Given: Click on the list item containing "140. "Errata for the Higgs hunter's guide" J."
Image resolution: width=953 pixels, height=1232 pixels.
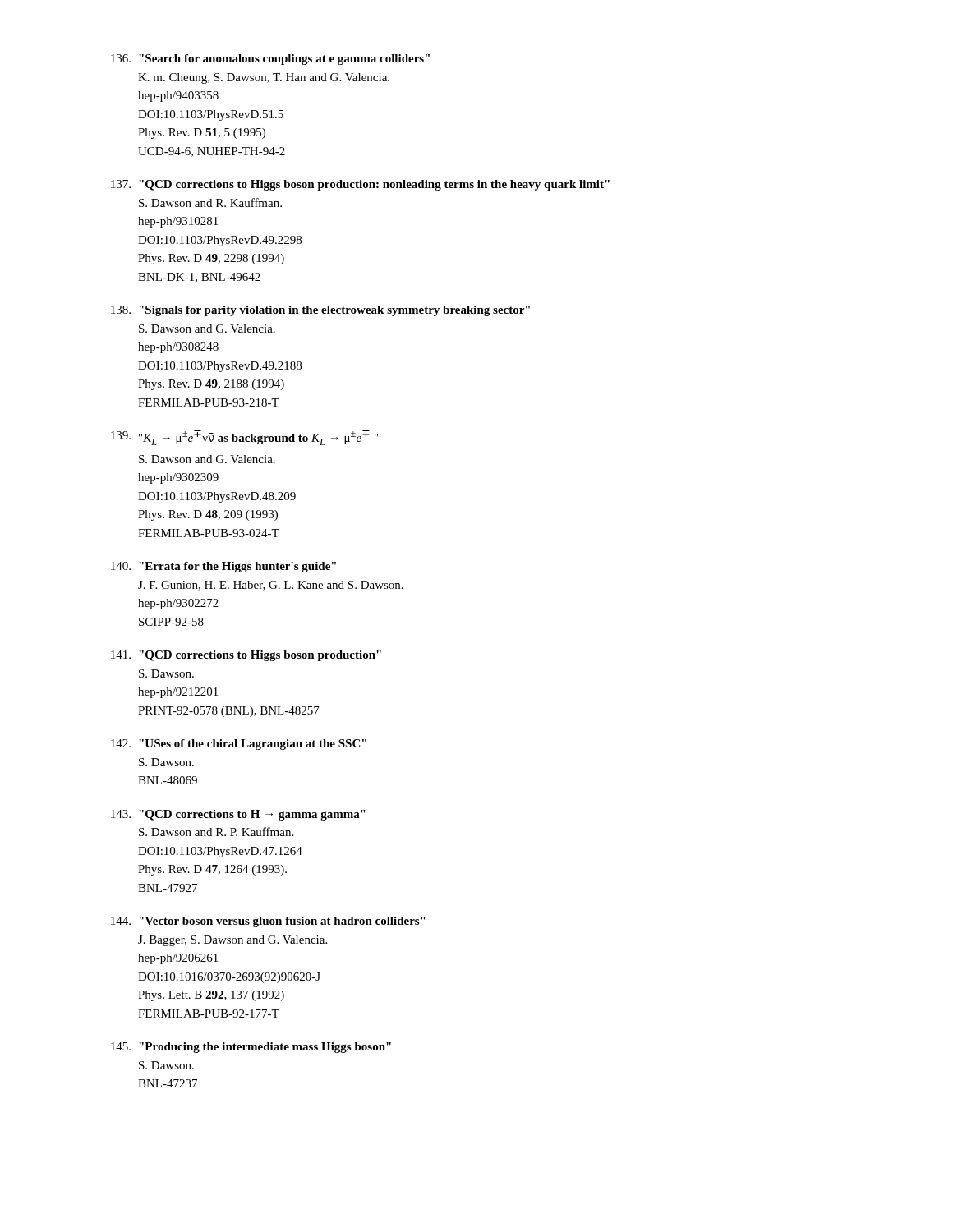Looking at the screenshot, I should [x=223, y=567].
